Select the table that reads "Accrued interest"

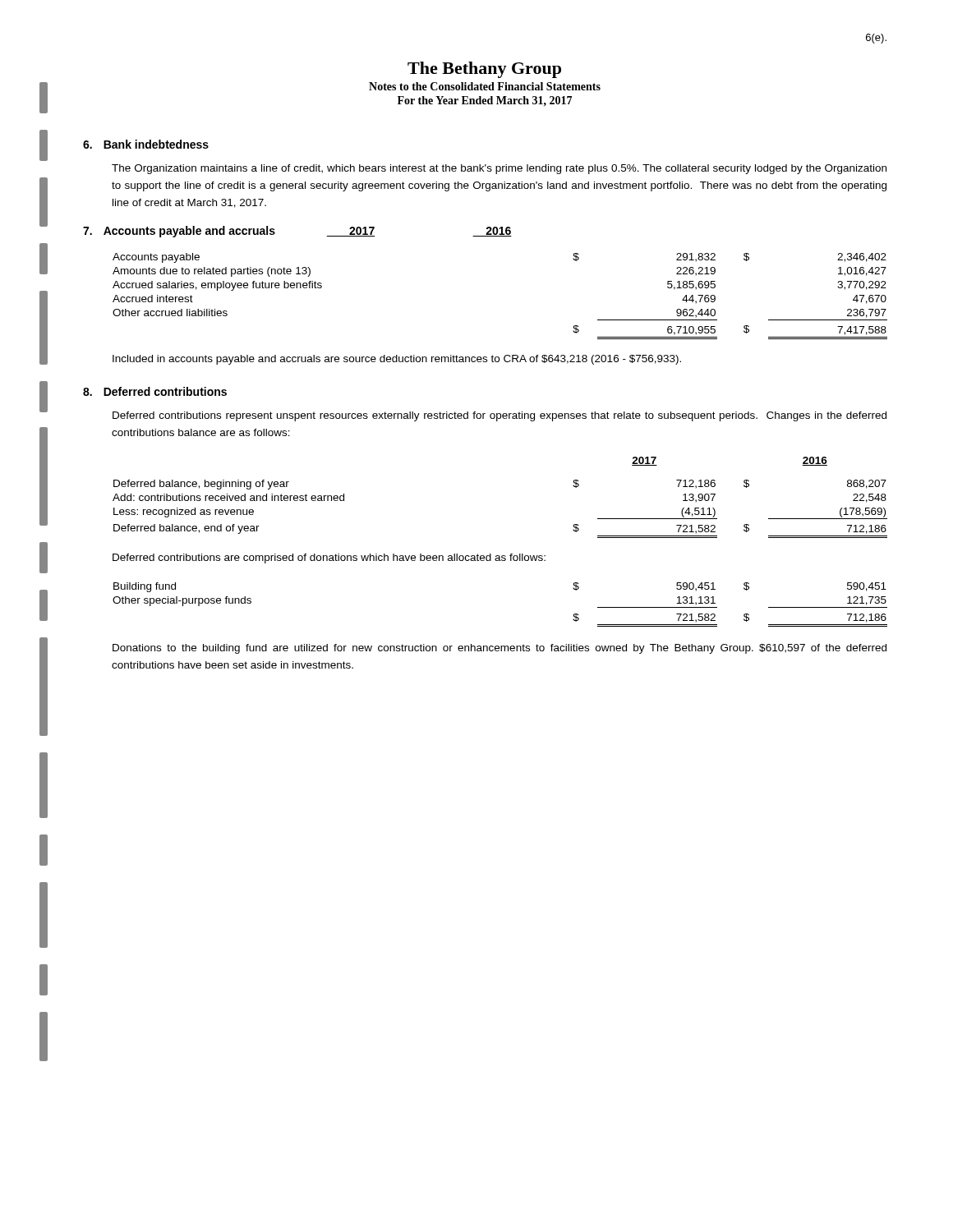coord(499,294)
